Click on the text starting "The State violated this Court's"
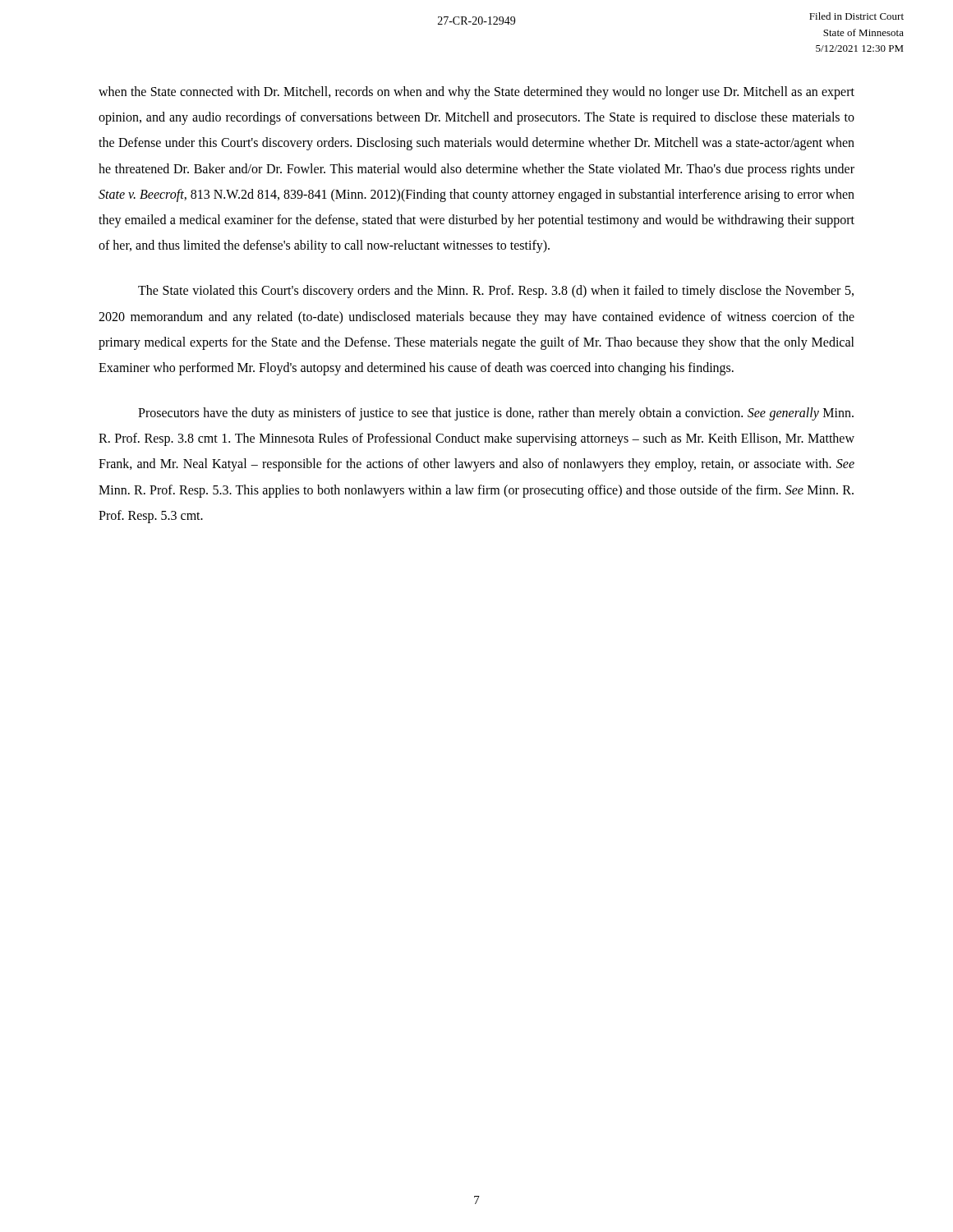Screen dimensions: 1232x953 pos(476,329)
